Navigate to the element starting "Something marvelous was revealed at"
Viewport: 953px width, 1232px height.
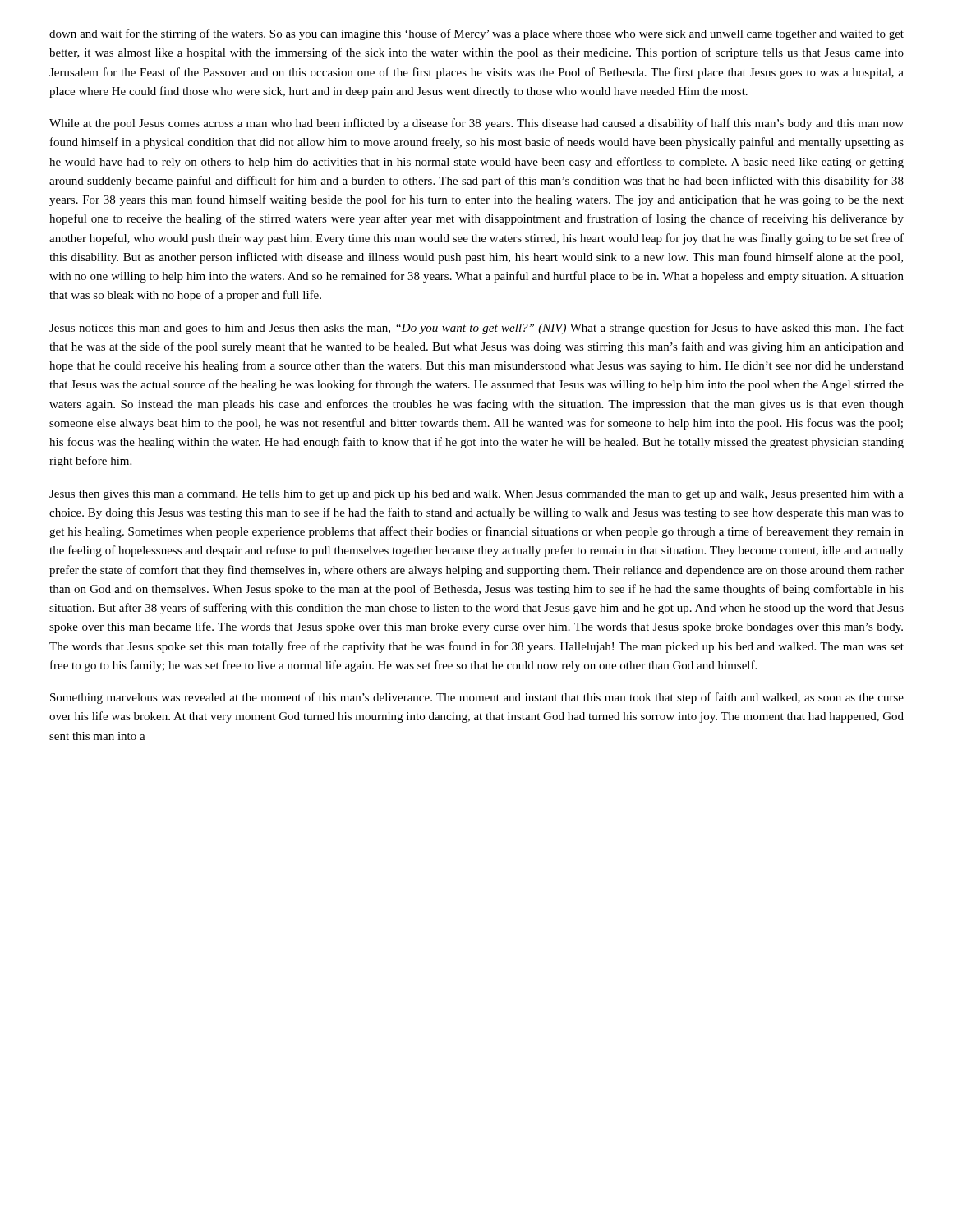(476, 716)
